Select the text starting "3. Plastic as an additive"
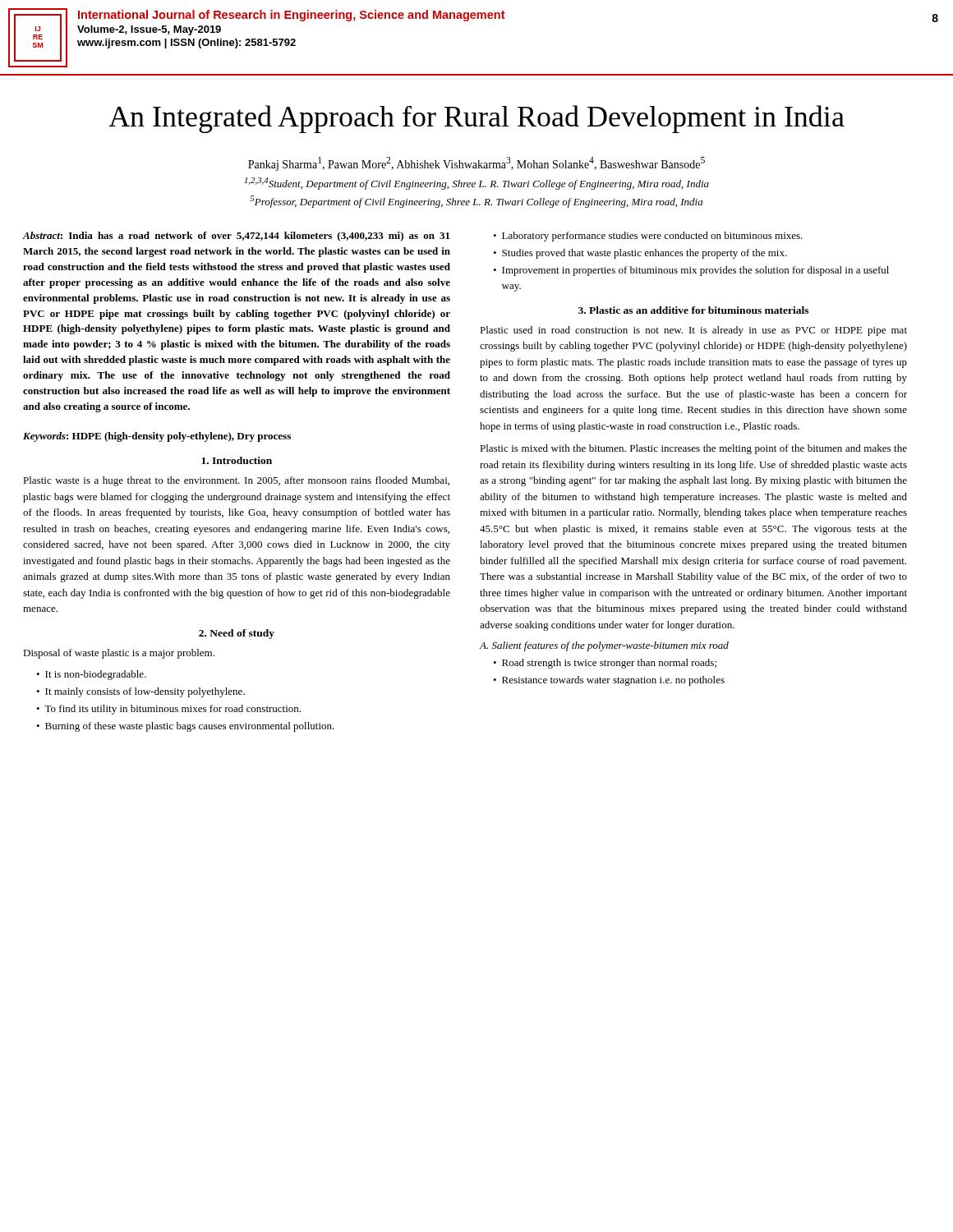The width and height of the screenshot is (953, 1232). (x=693, y=310)
